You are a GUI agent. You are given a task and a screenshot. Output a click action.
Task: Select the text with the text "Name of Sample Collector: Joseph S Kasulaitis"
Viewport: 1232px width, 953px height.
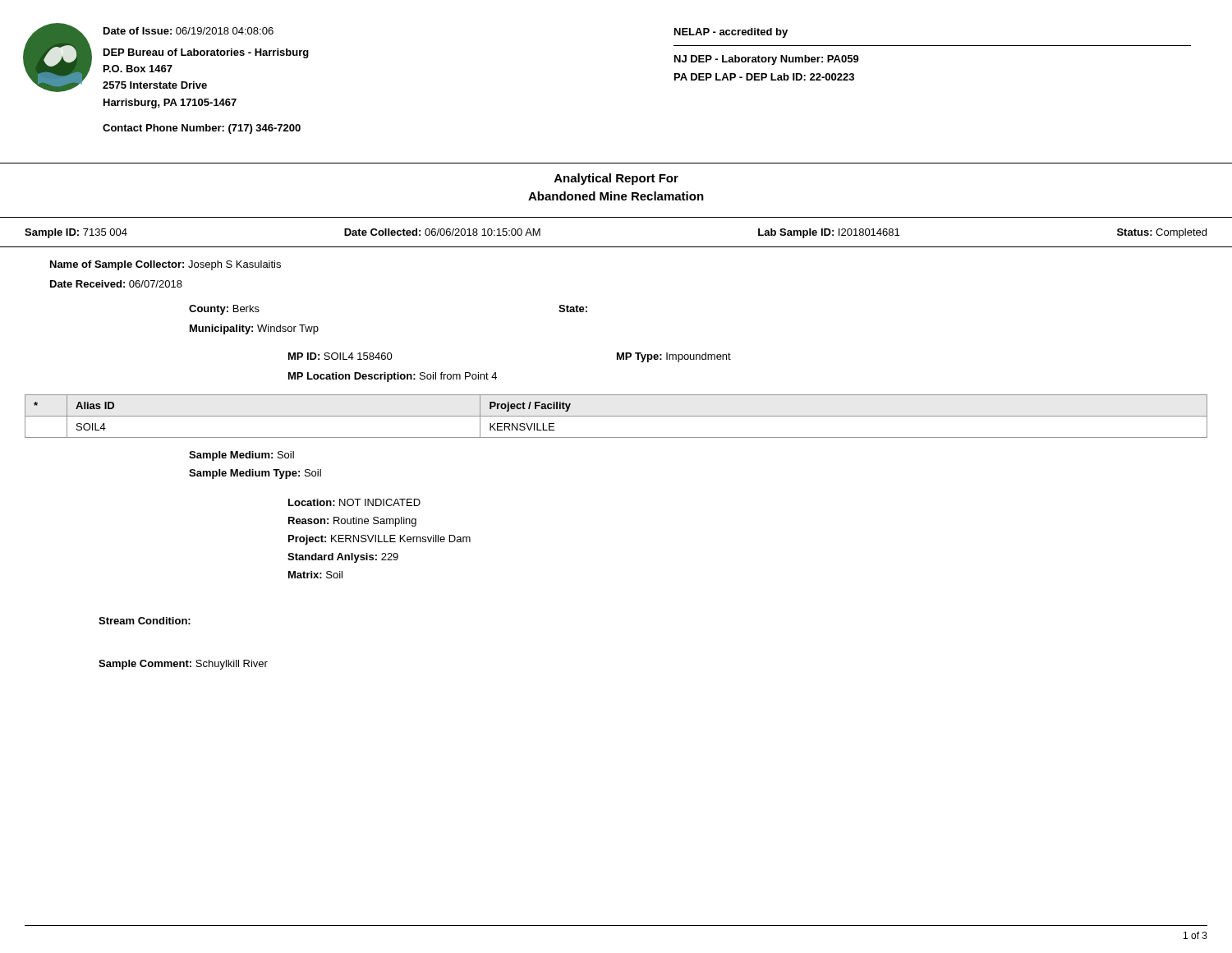(165, 264)
